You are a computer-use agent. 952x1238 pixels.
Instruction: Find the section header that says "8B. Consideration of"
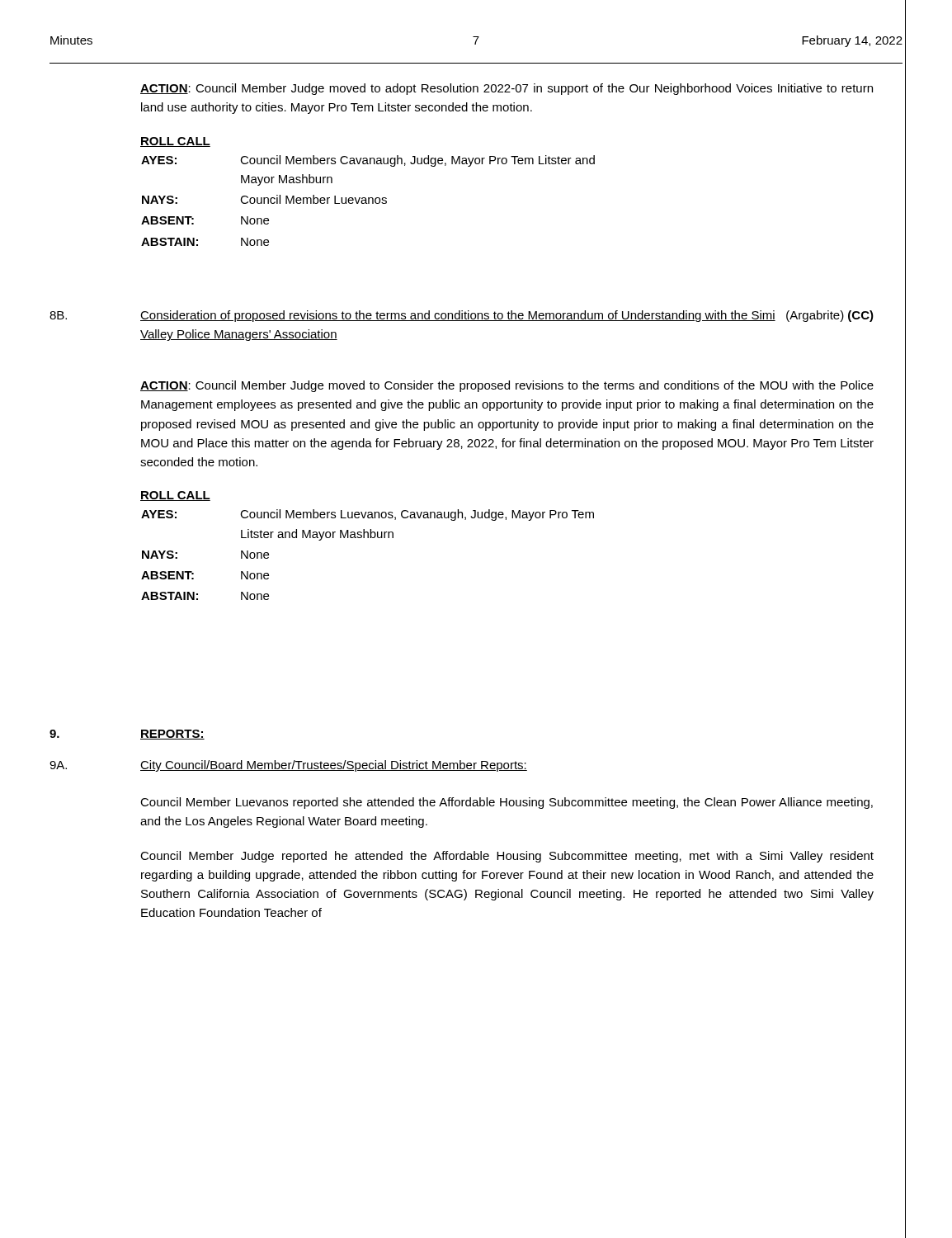(x=462, y=325)
